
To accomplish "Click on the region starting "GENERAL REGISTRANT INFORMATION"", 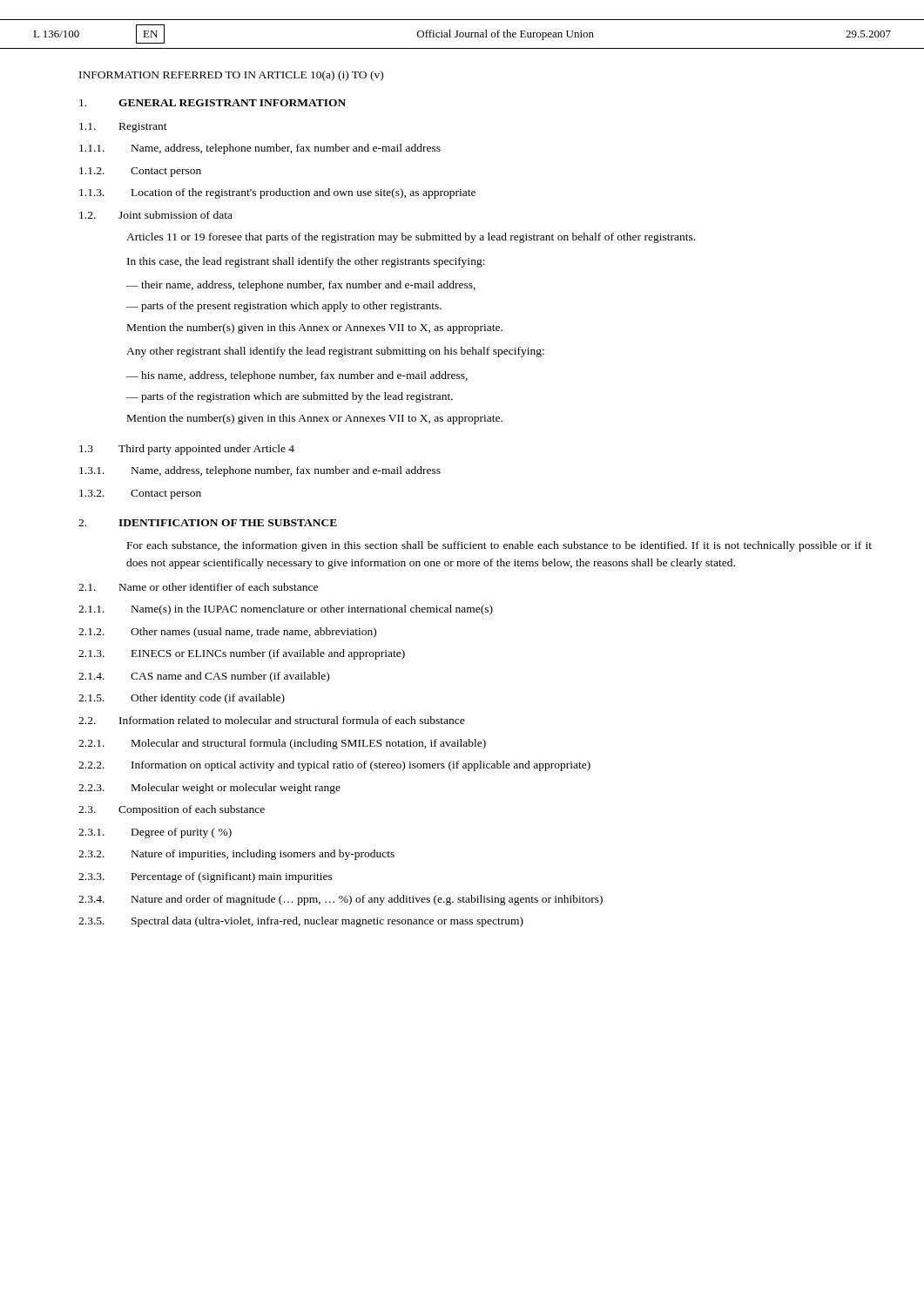I will tap(212, 103).
